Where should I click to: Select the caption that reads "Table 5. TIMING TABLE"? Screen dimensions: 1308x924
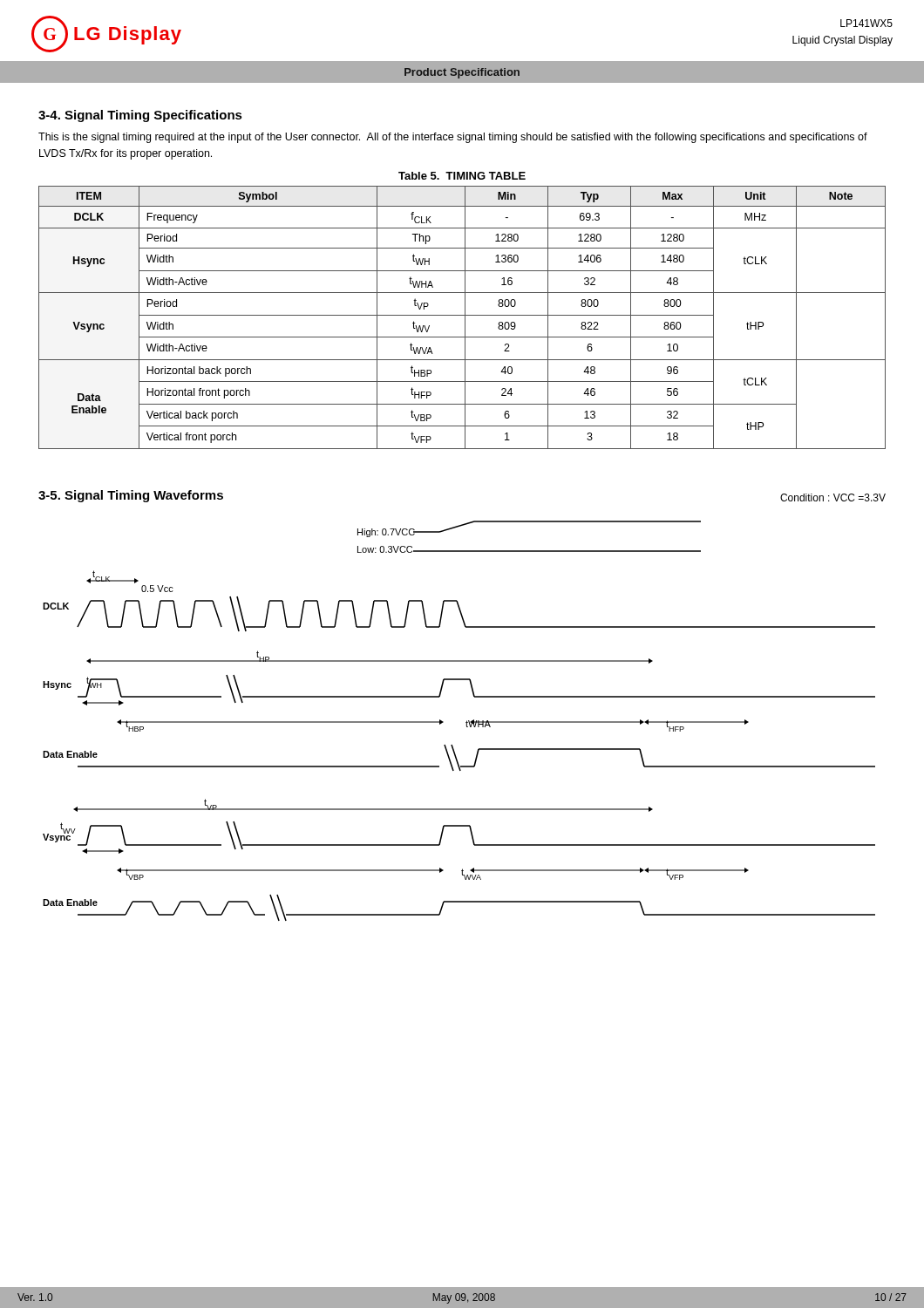462,175
